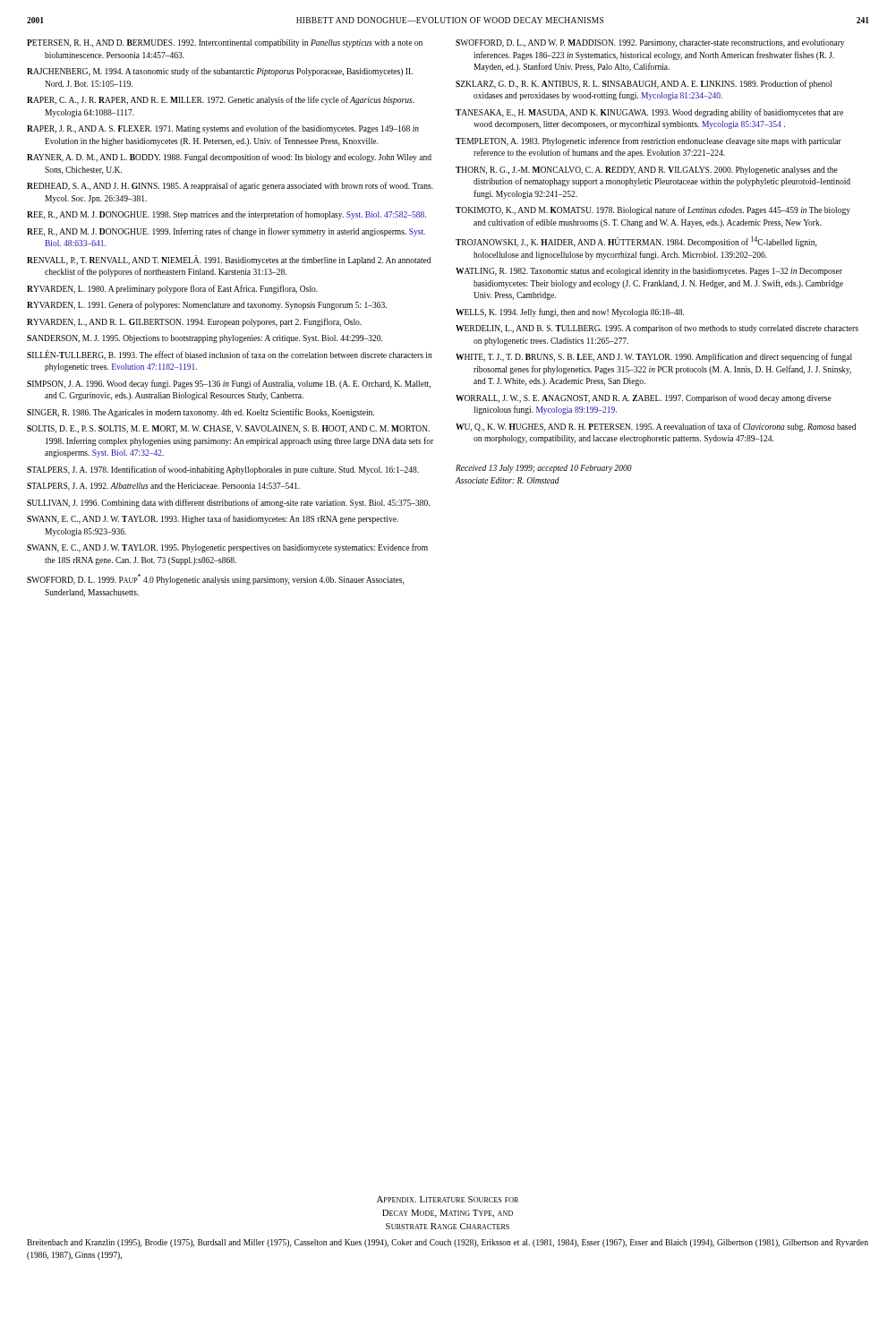This screenshot has width=896, height=1343.
Task: Point to the block starting "RAYNER, A. D. M., AND L. BODDY. 1988."
Action: coord(229,164)
